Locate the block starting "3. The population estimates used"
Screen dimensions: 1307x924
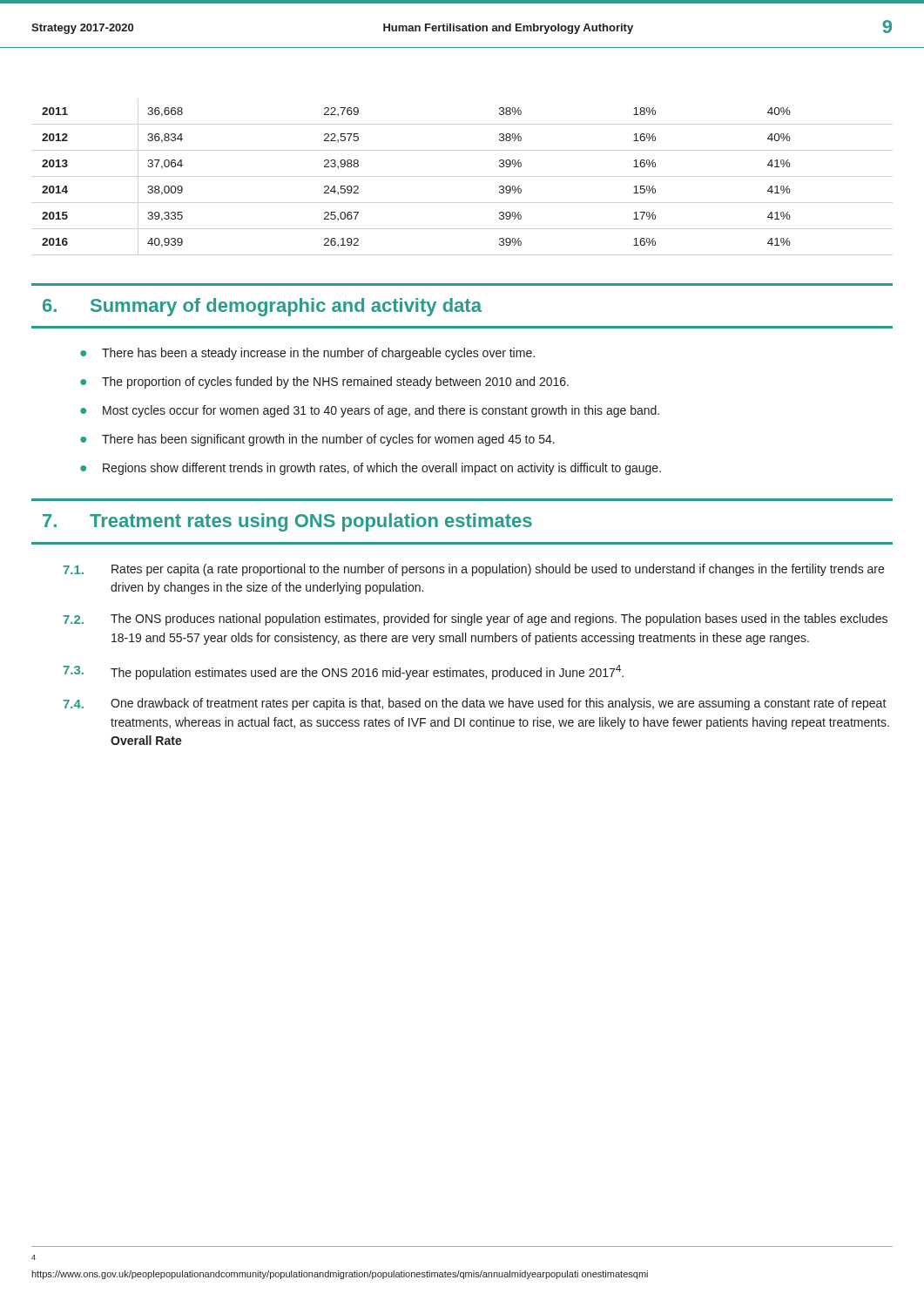344,671
